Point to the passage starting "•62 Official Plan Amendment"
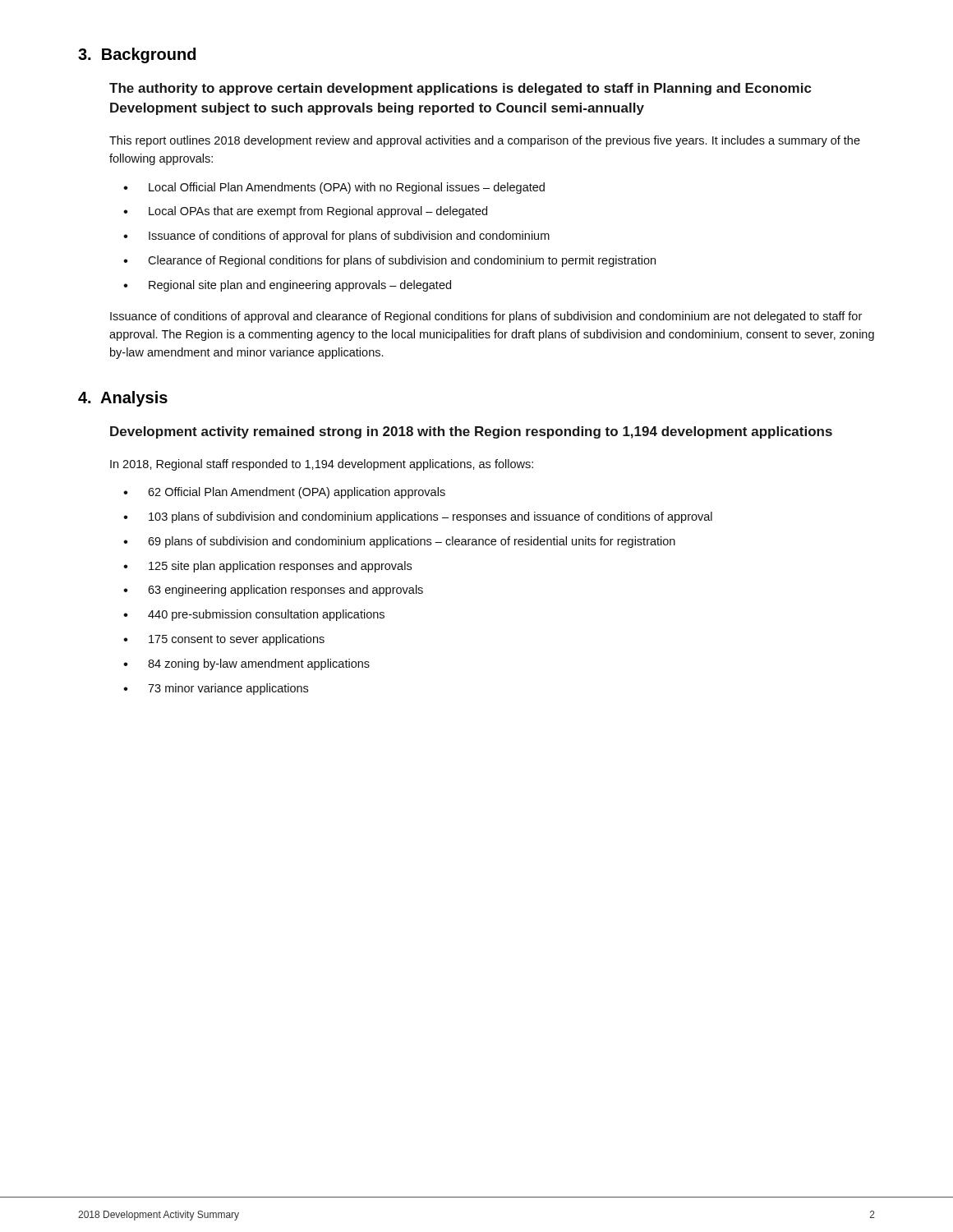The height and width of the screenshot is (1232, 953). 284,493
